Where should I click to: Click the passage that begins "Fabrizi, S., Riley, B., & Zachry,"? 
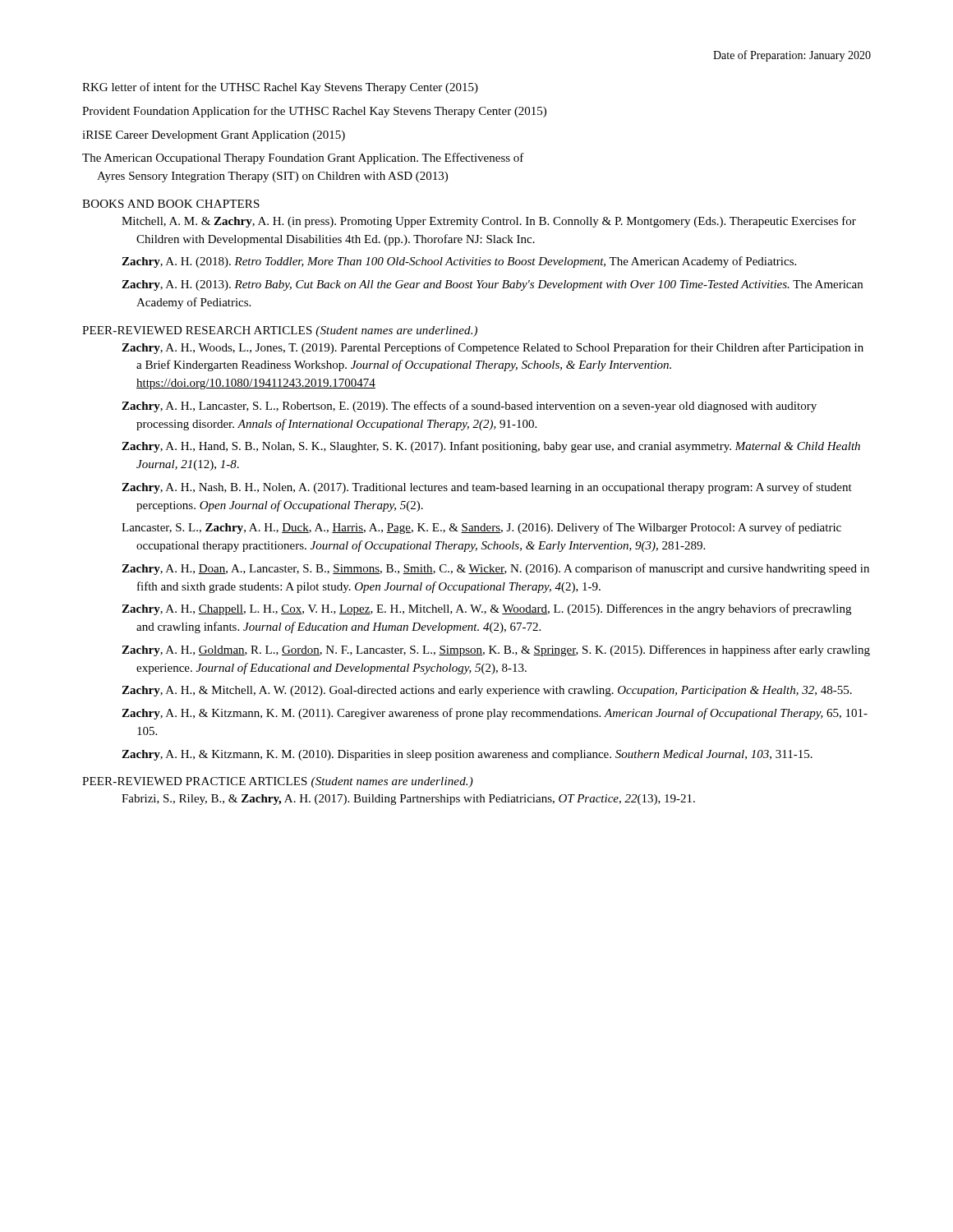click(x=409, y=799)
